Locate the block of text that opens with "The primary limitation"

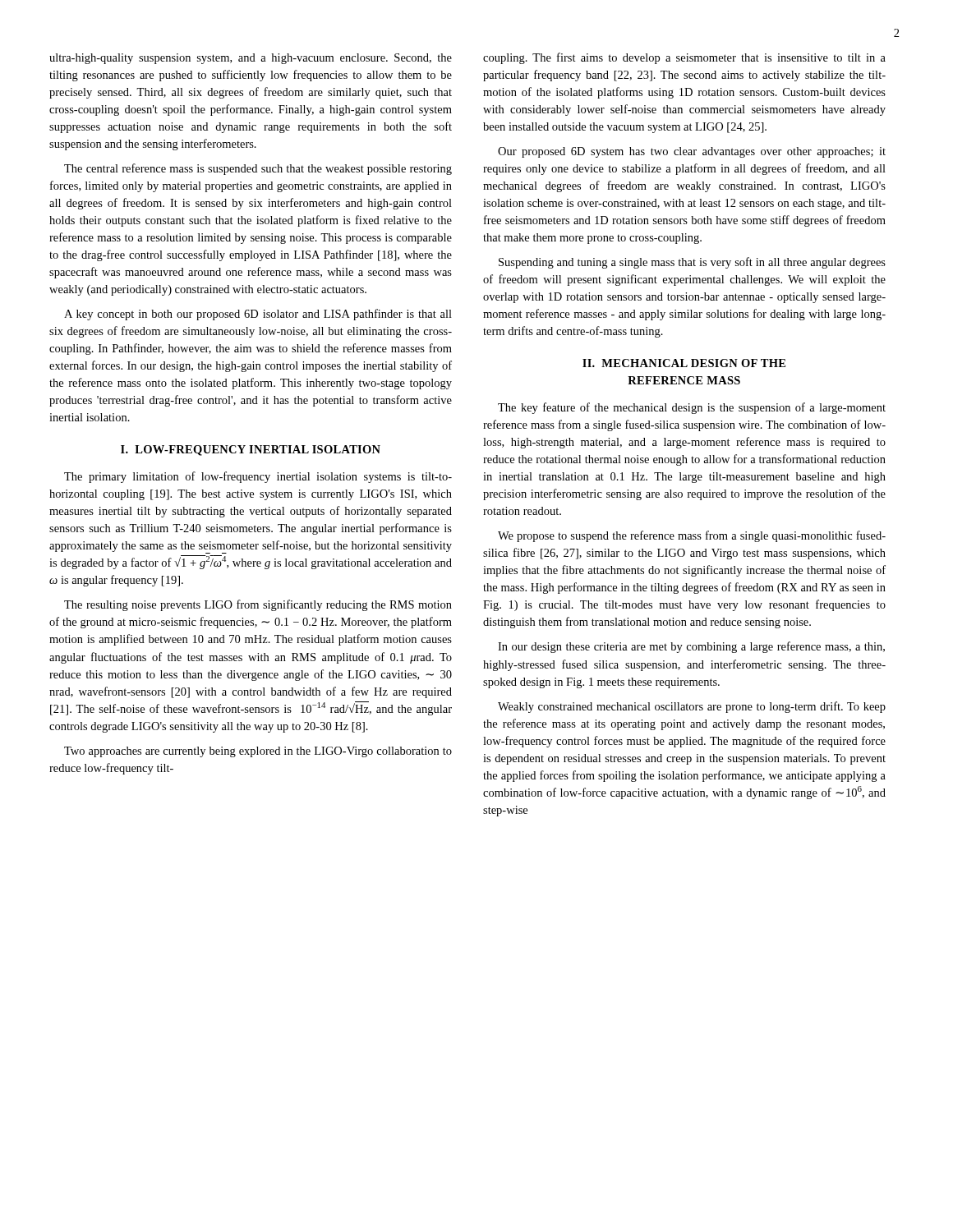pyautogui.click(x=251, y=623)
